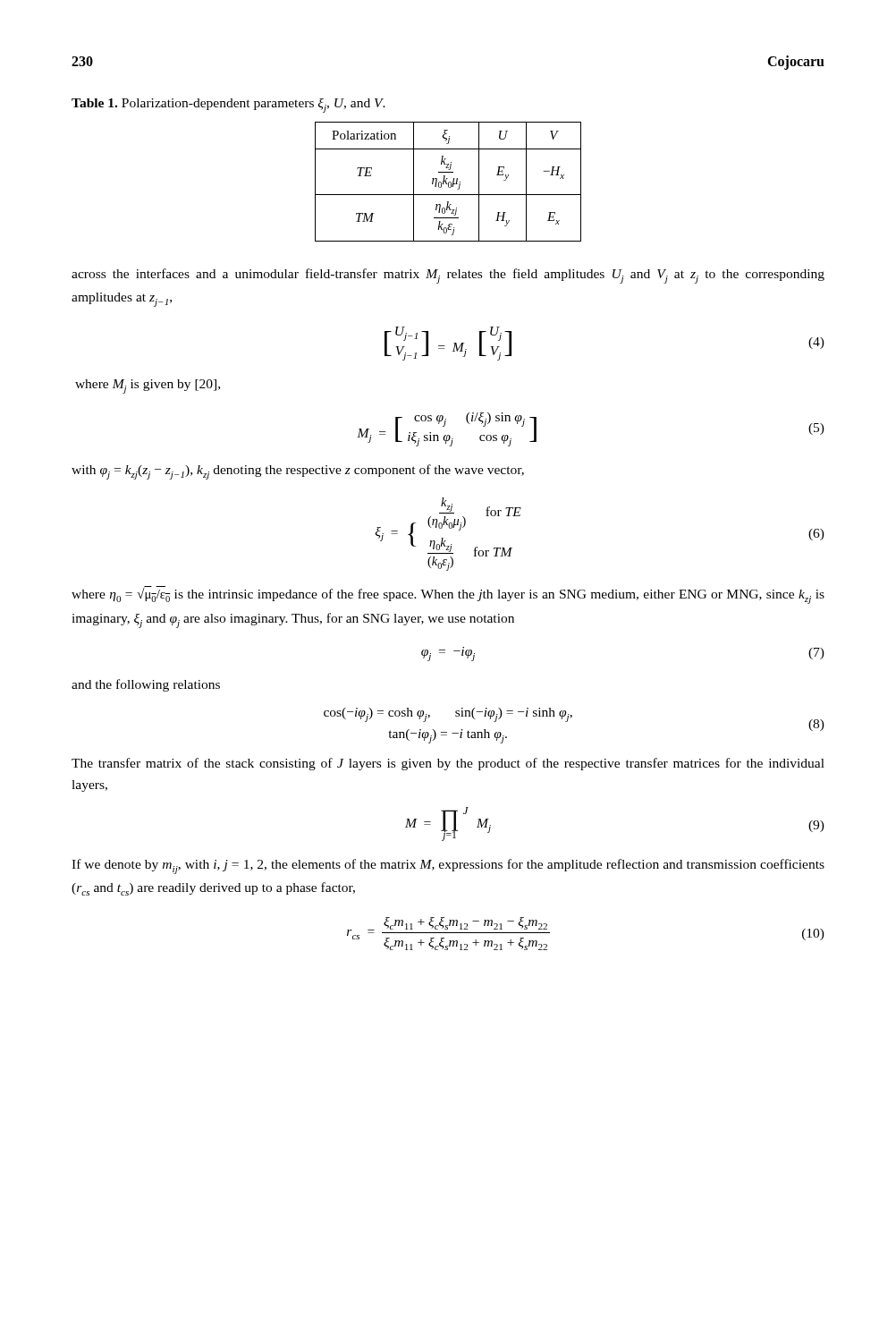Viewport: 896px width, 1342px height.
Task: Locate the text containing "where Mj is given by [20],"
Action: tap(146, 384)
